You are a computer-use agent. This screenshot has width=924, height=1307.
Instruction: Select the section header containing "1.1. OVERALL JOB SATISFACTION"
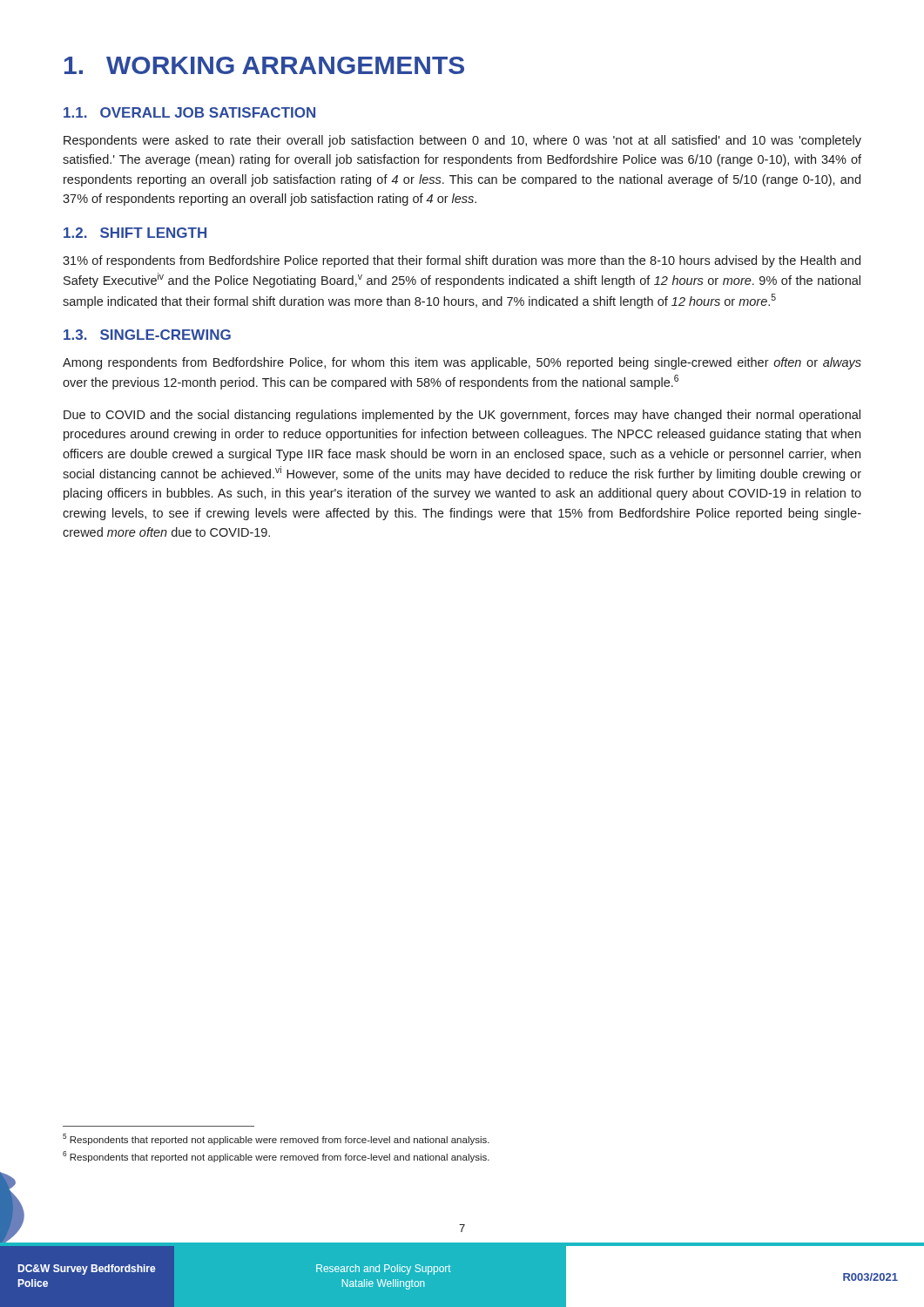point(190,113)
